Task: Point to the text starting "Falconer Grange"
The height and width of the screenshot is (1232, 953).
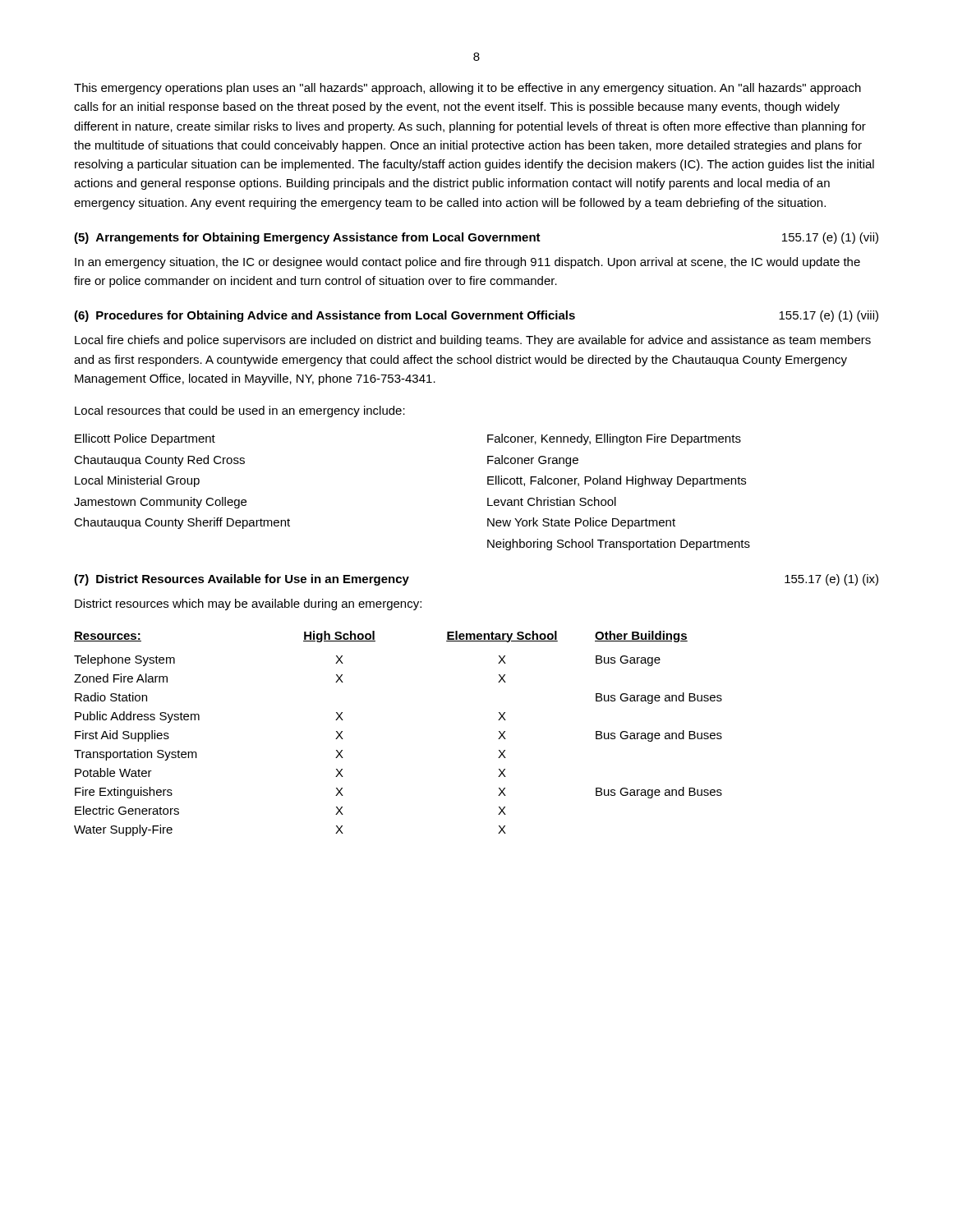Action: point(533,459)
